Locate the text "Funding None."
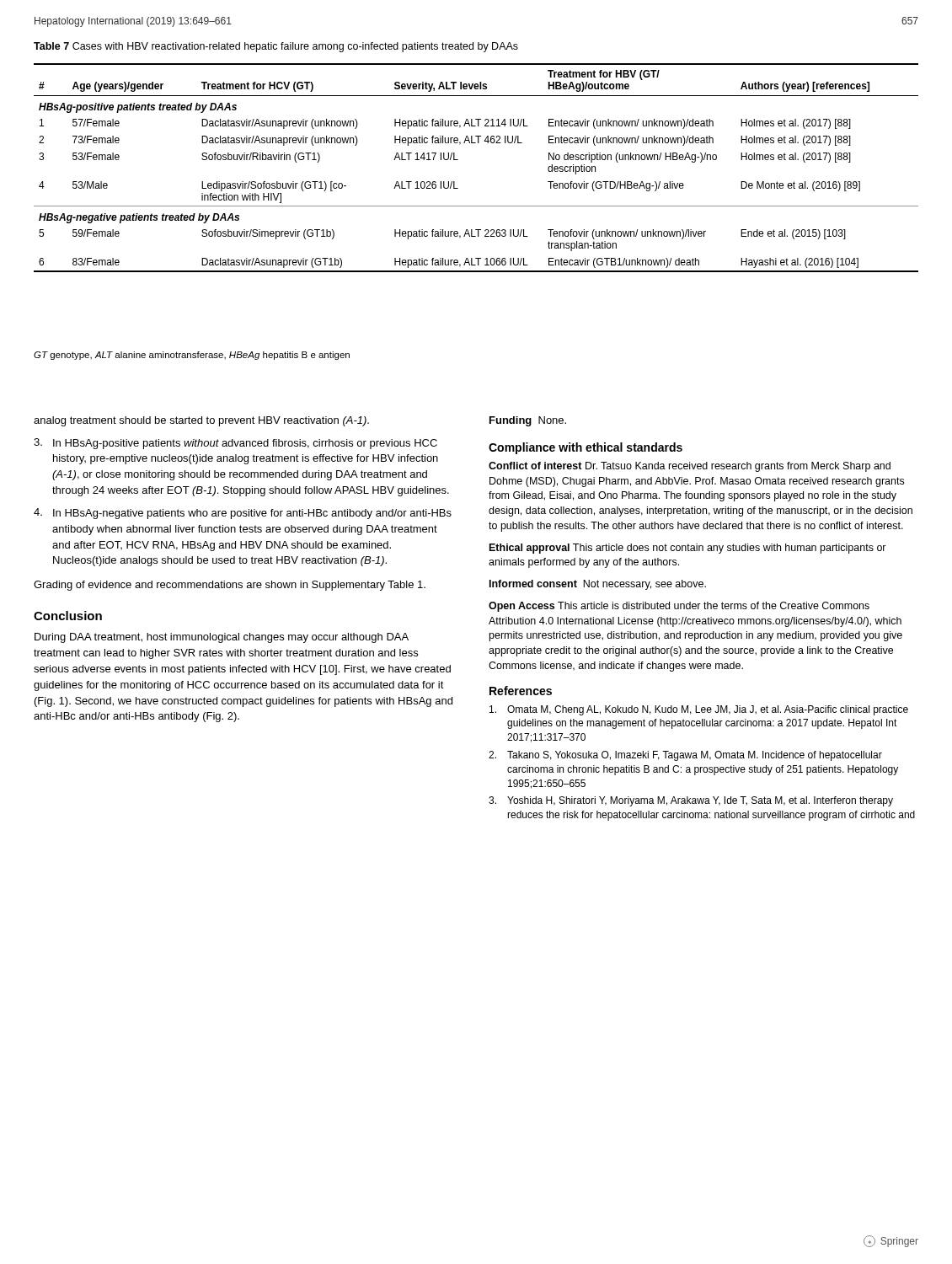The width and height of the screenshot is (952, 1264). coord(528,420)
